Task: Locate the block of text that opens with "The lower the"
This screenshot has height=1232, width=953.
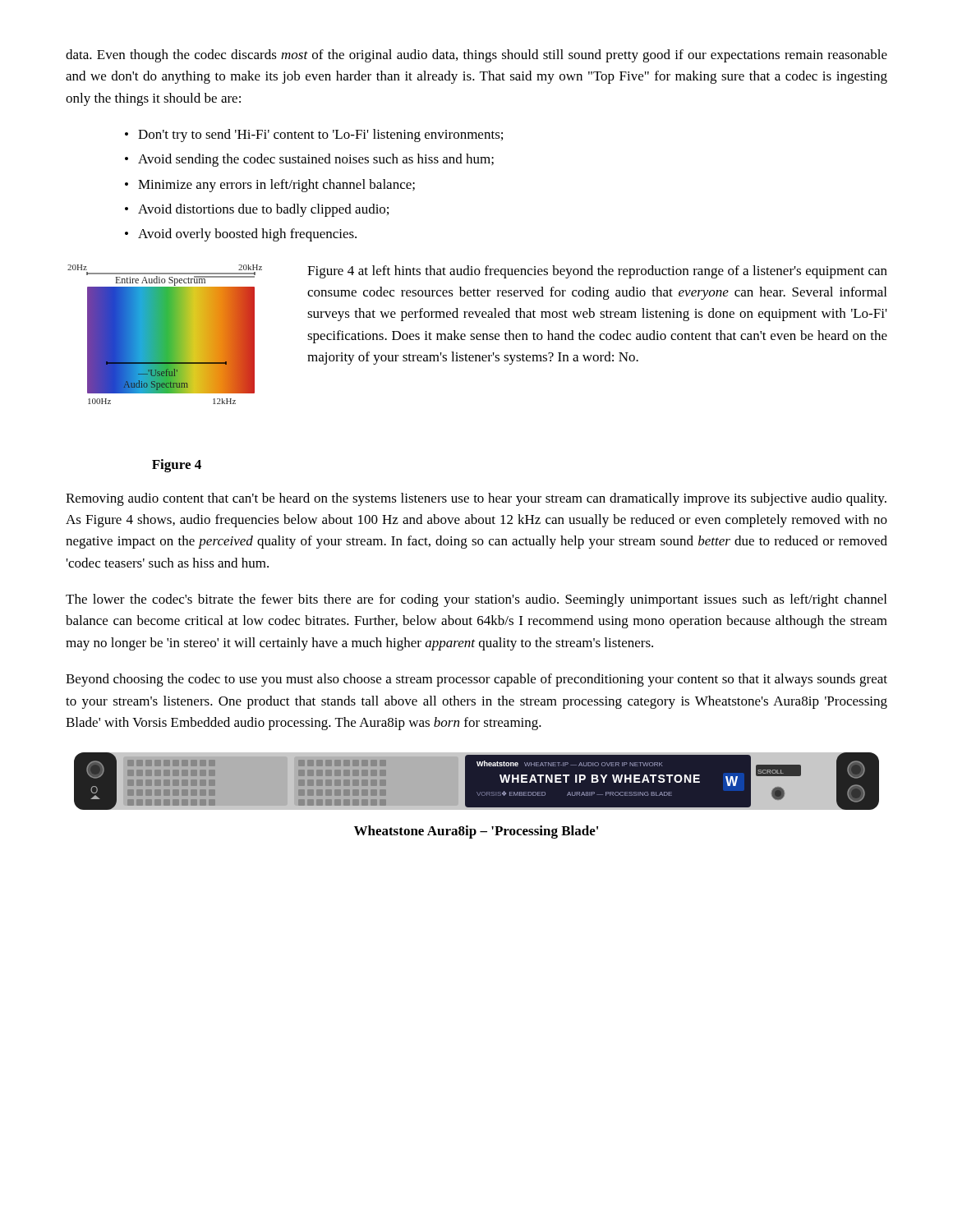Action: tap(476, 621)
